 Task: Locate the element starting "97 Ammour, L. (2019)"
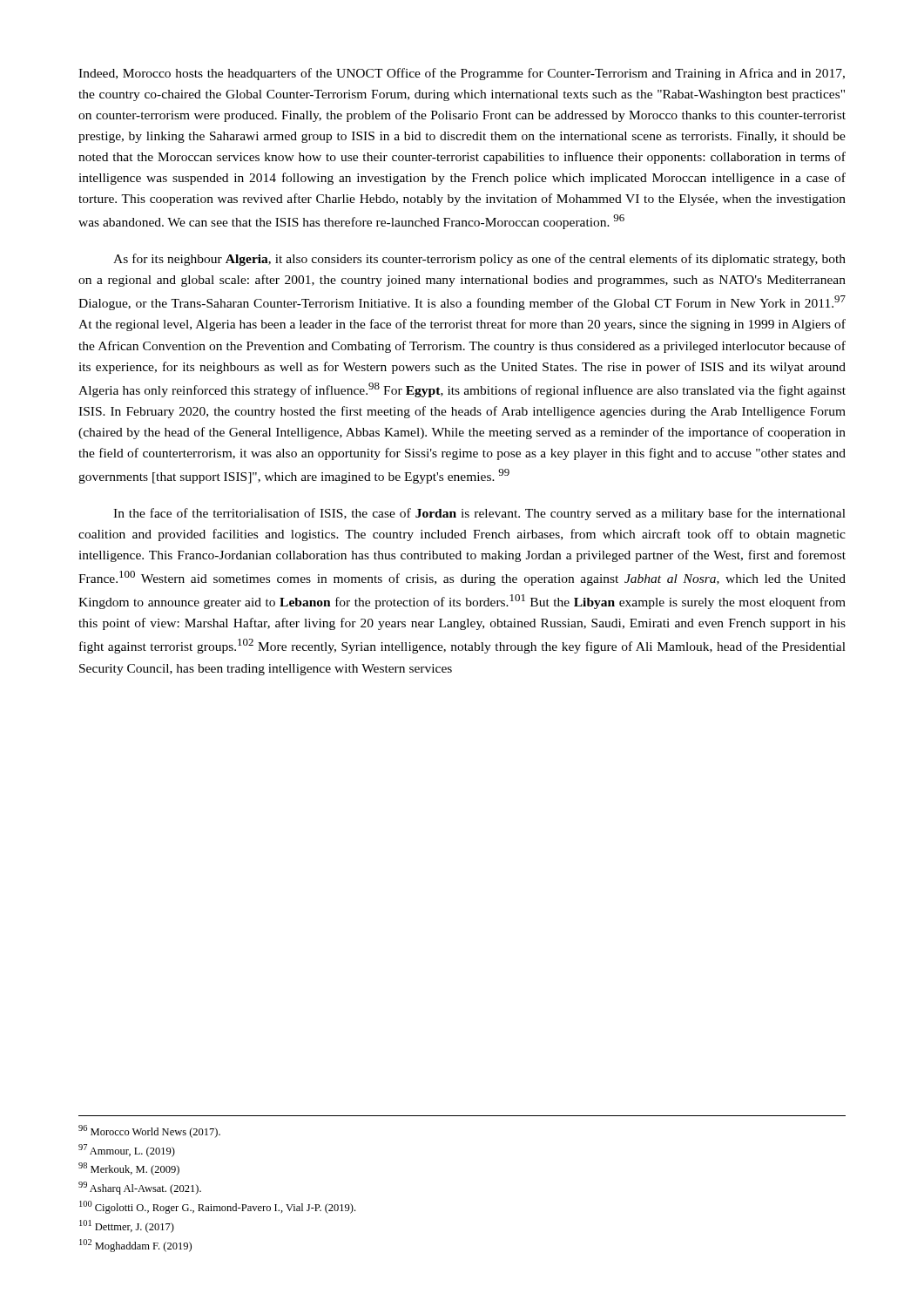[127, 1149]
